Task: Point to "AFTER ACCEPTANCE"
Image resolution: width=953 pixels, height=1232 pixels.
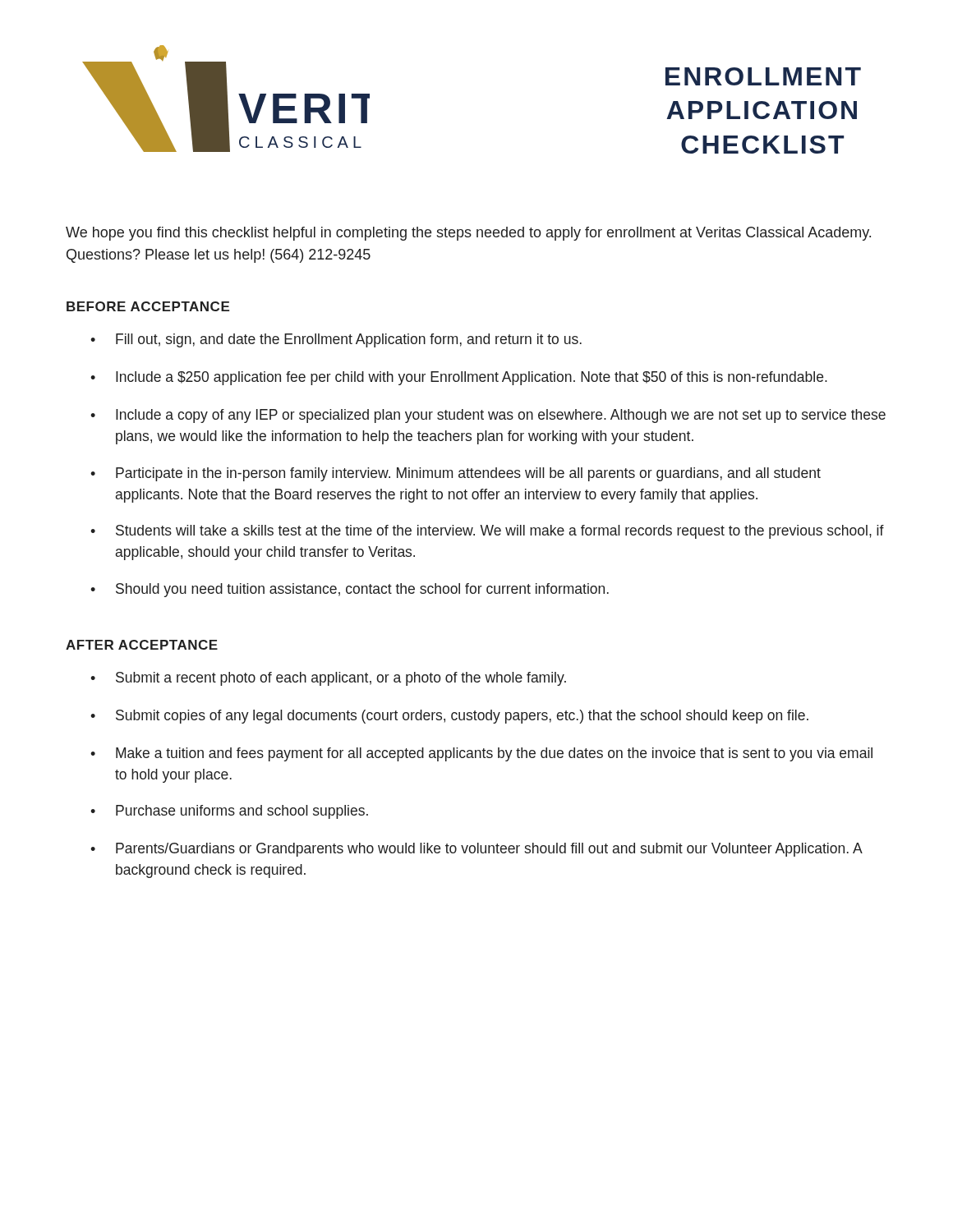Action: click(142, 645)
